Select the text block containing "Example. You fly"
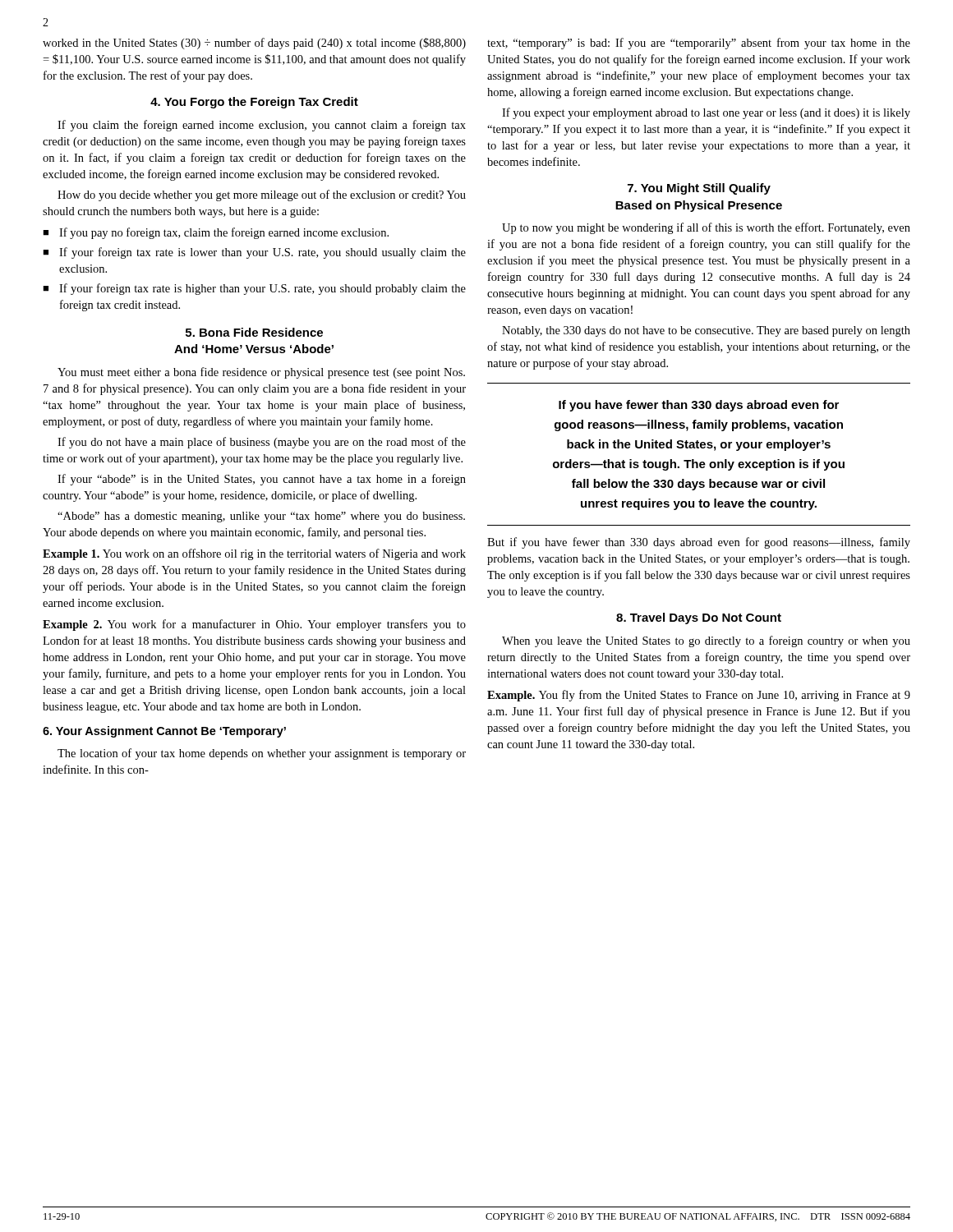Image resolution: width=953 pixels, height=1232 pixels. (699, 720)
